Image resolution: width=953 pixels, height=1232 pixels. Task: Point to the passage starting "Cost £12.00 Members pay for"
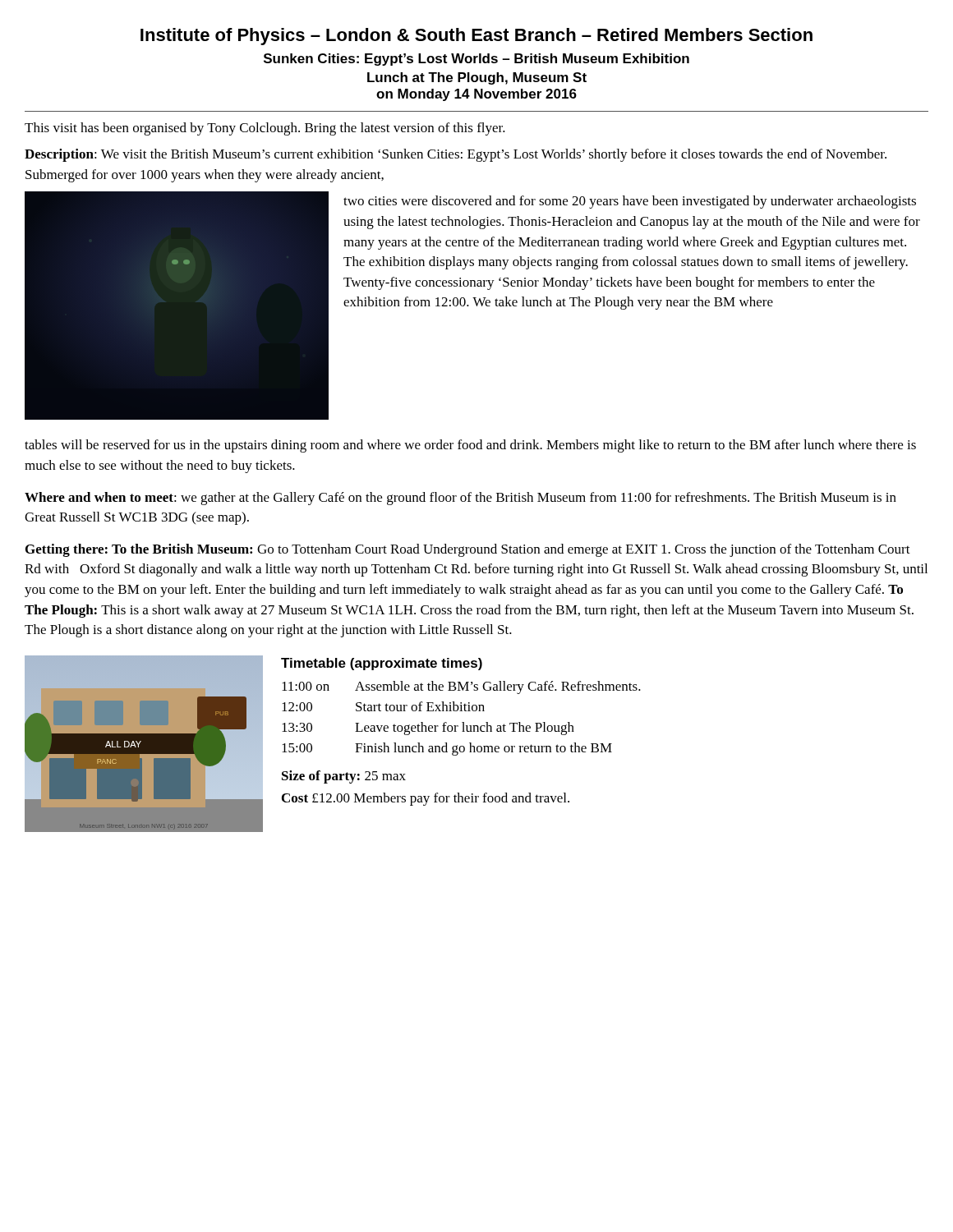coord(426,798)
